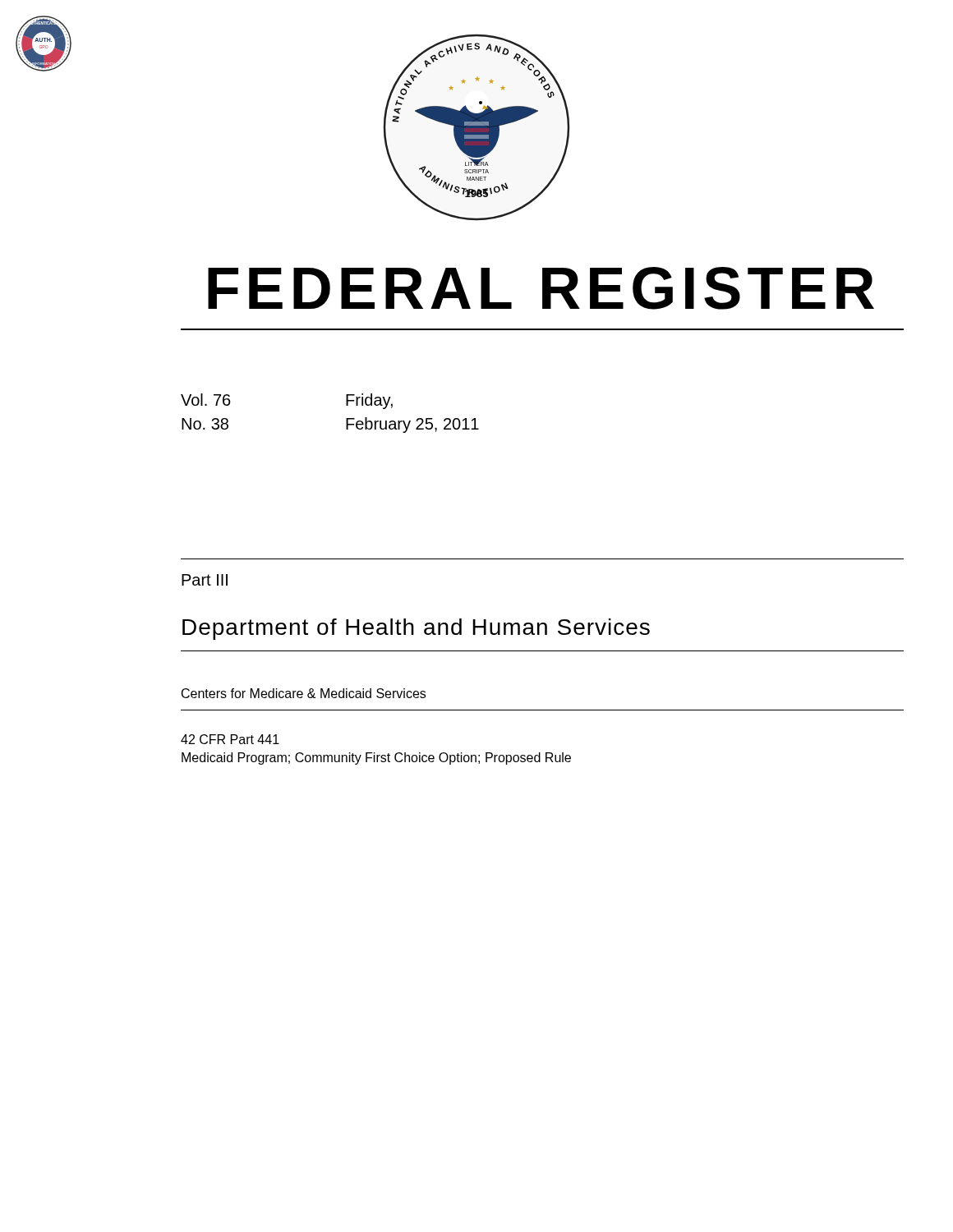The width and height of the screenshot is (953, 1232).
Task: Select the passage starting "Part III"
Action: coord(205,580)
